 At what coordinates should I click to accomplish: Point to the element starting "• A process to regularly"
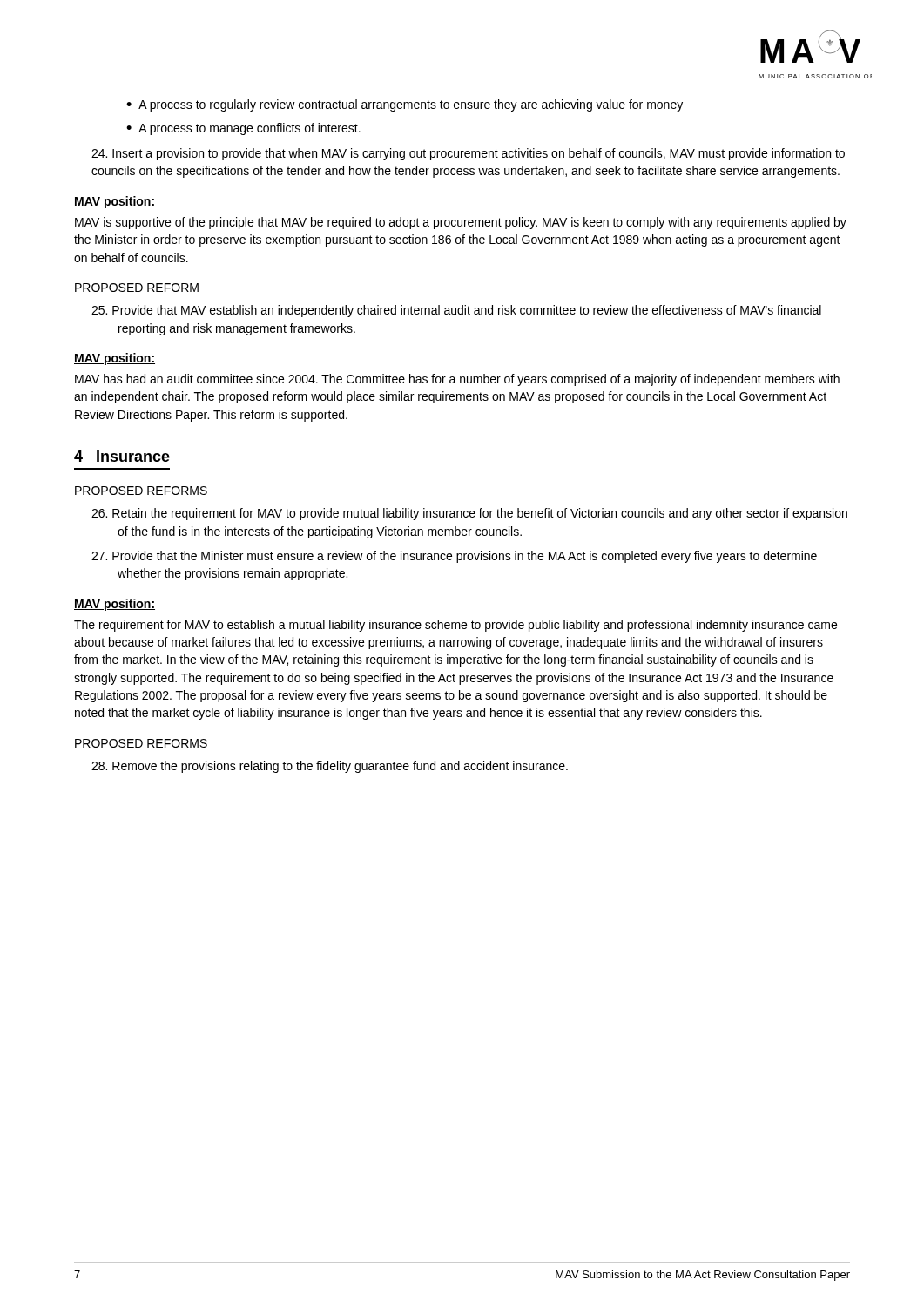[x=405, y=105]
